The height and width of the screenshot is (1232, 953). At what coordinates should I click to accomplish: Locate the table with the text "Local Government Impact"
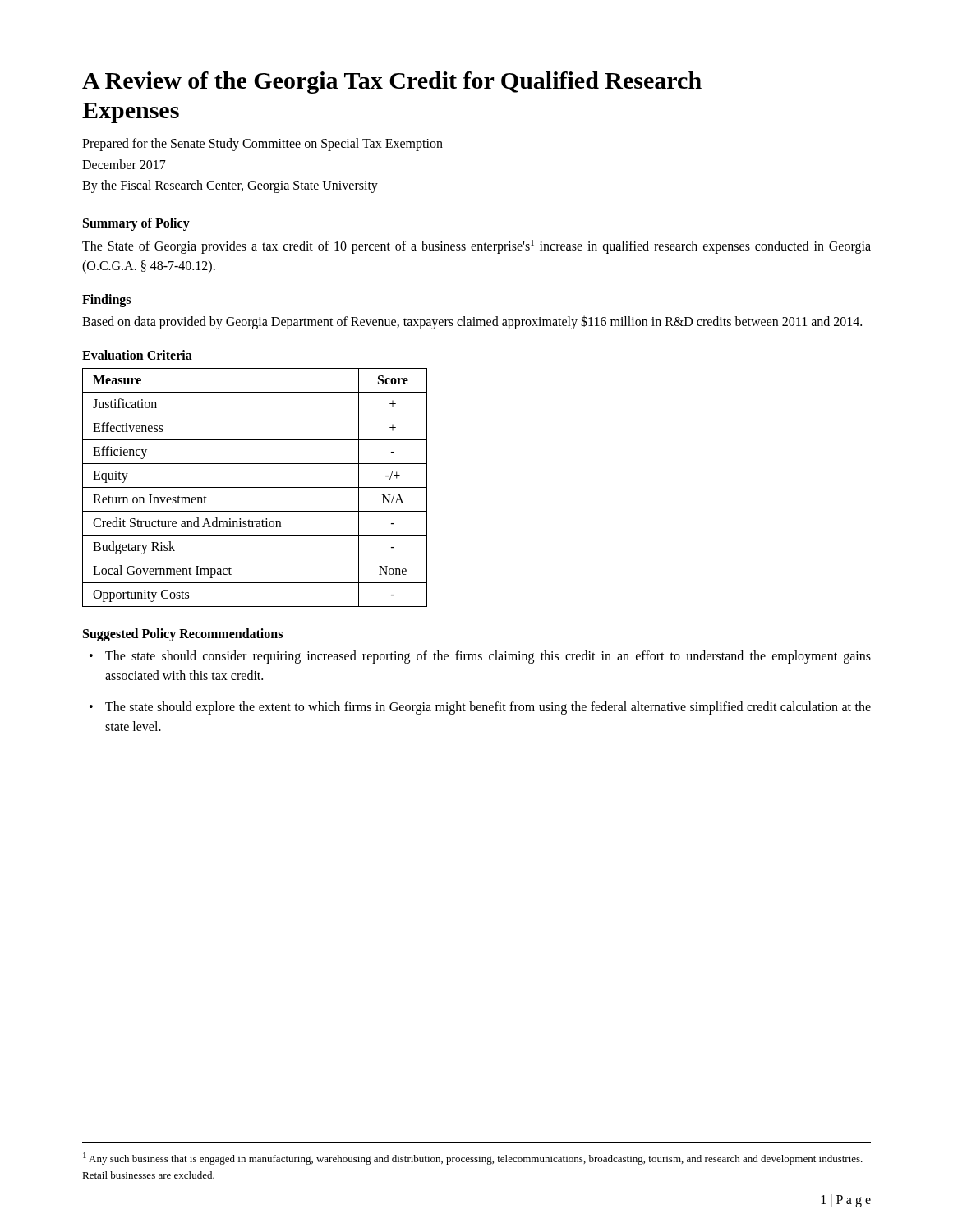[x=476, y=488]
